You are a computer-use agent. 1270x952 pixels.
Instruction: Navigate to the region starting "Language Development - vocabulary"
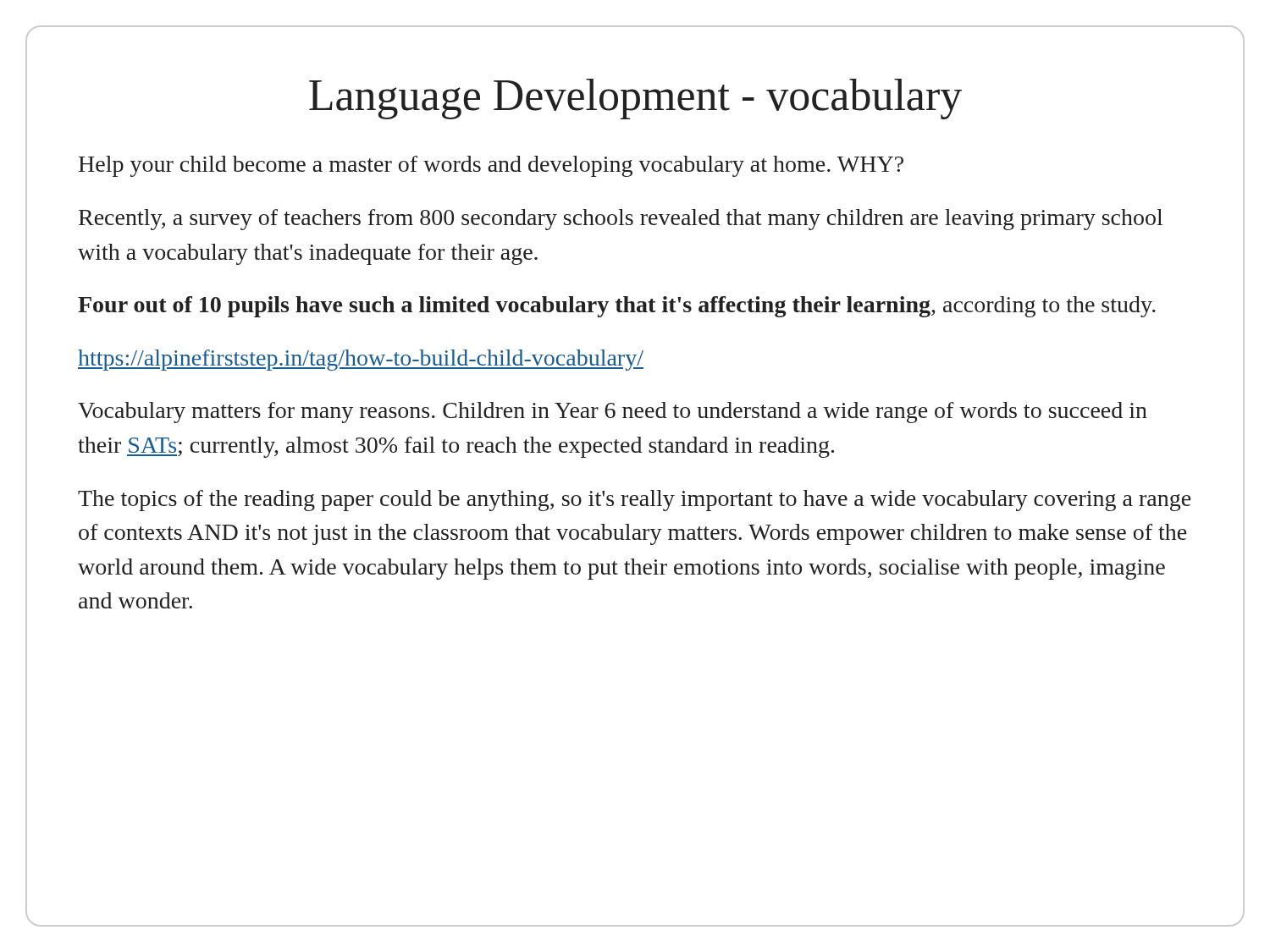[635, 95]
